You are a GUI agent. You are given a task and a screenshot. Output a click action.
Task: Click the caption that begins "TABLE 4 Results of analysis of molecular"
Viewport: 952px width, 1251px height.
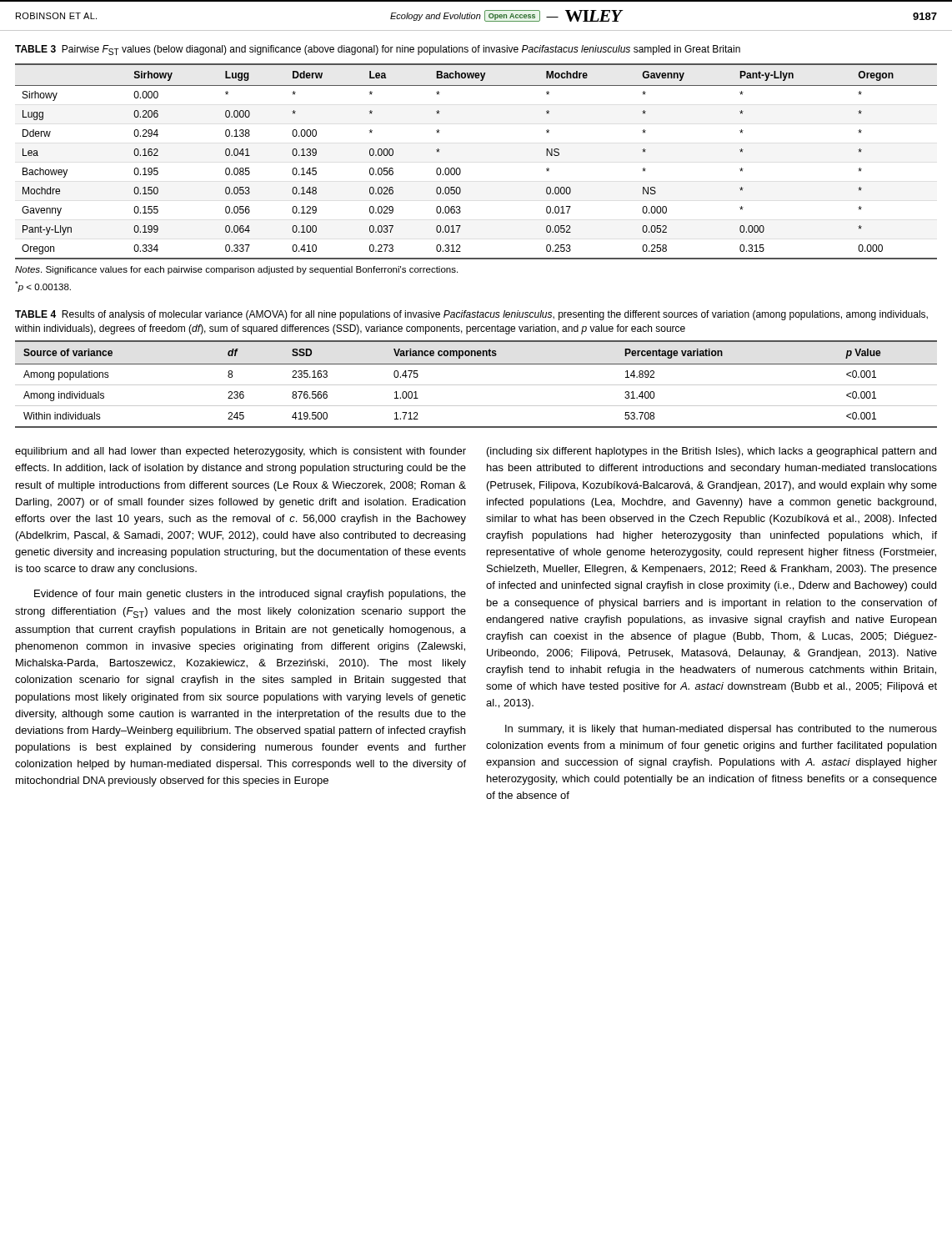pyautogui.click(x=472, y=321)
